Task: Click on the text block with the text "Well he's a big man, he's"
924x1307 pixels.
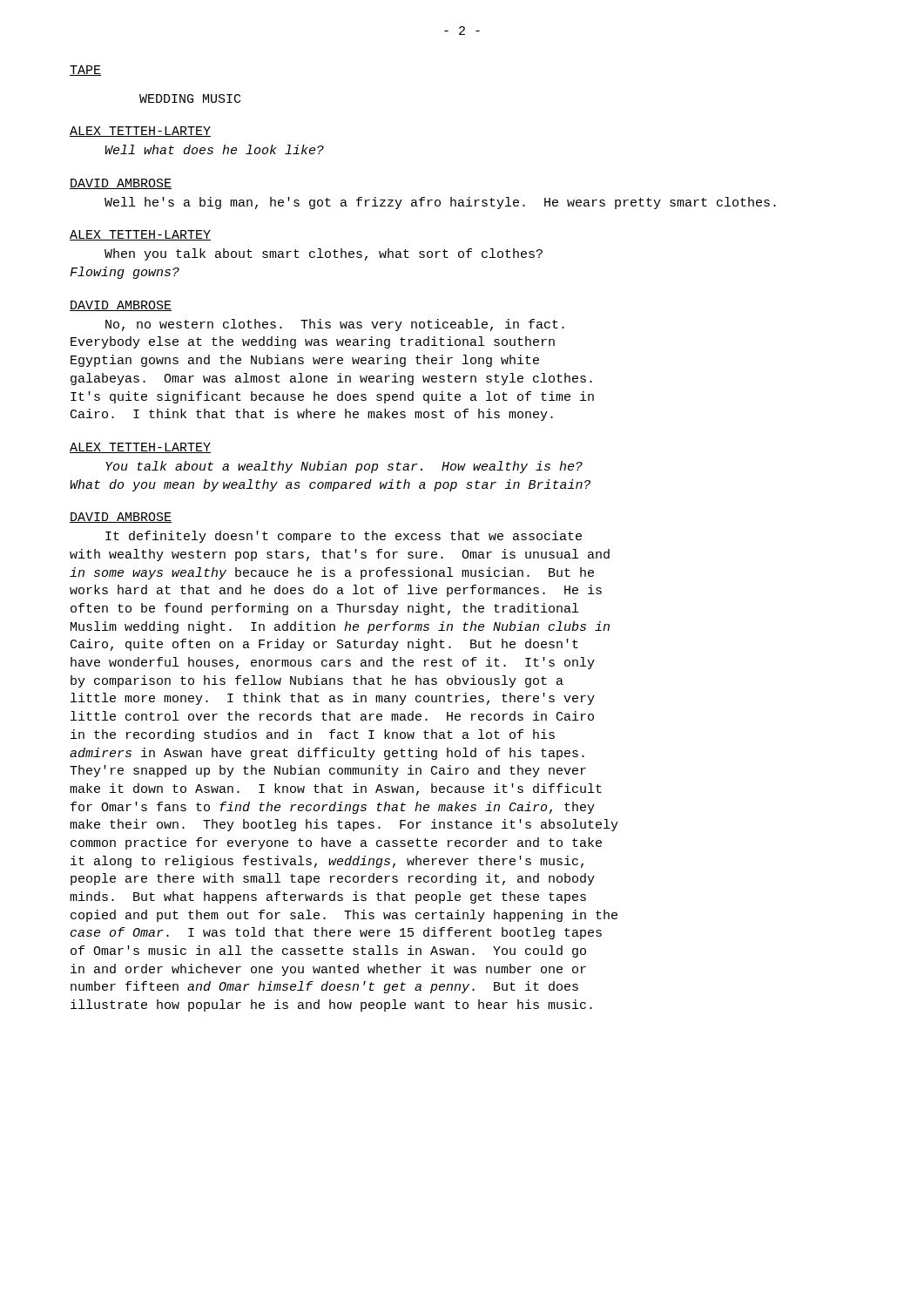Action: point(442,203)
